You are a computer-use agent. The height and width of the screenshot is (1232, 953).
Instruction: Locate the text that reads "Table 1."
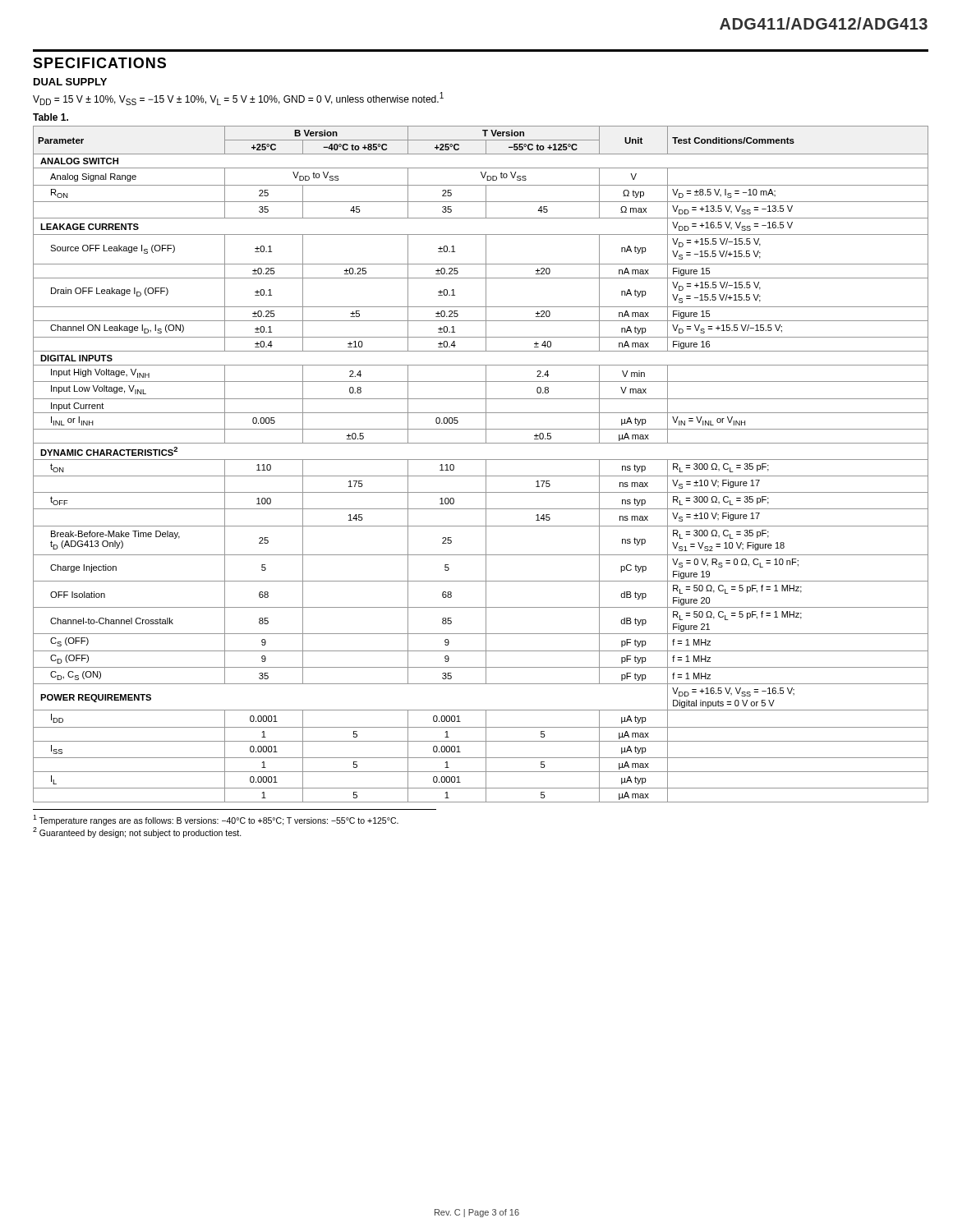pyautogui.click(x=51, y=118)
